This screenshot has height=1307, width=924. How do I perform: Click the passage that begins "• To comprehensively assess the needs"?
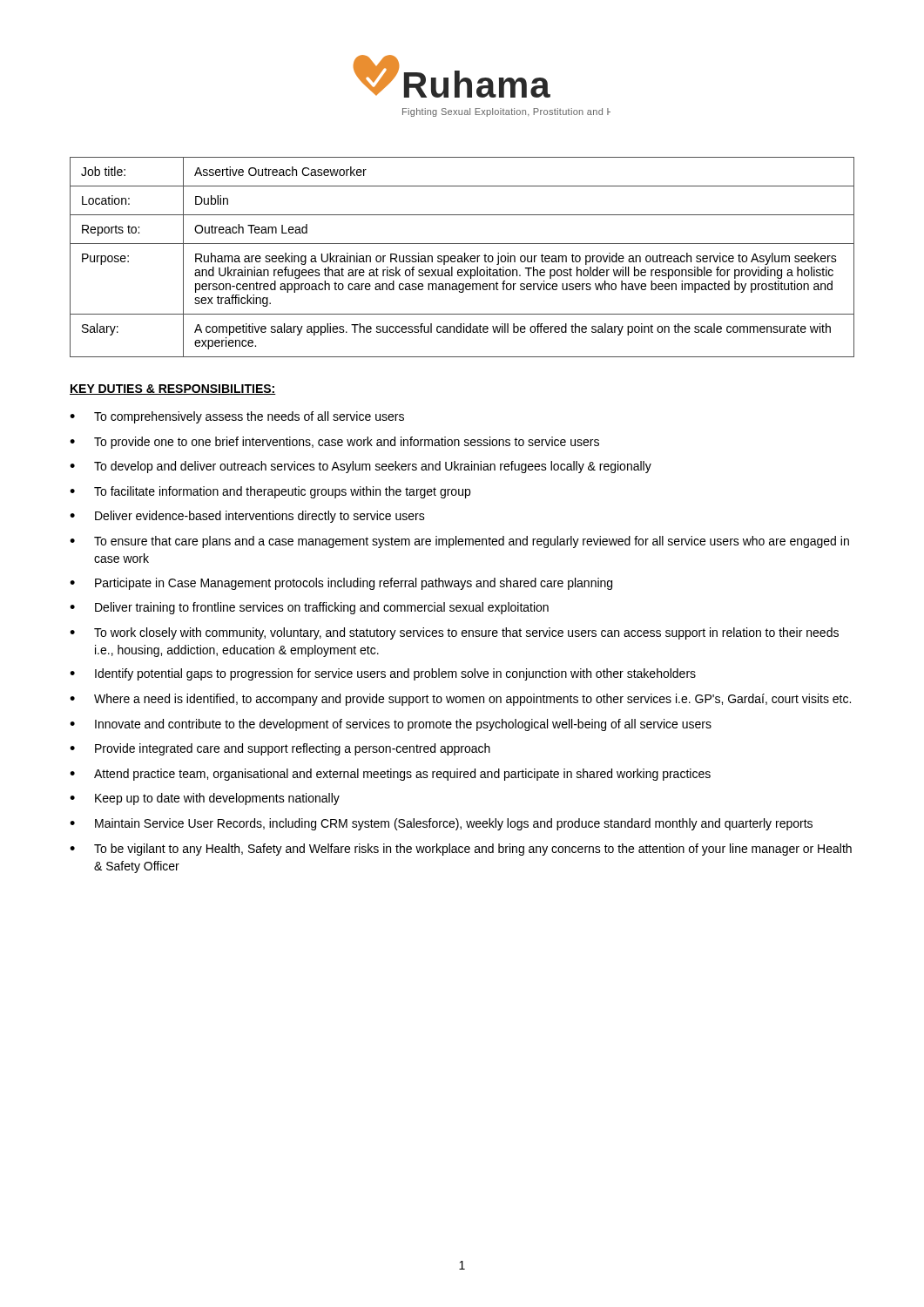[x=237, y=417]
